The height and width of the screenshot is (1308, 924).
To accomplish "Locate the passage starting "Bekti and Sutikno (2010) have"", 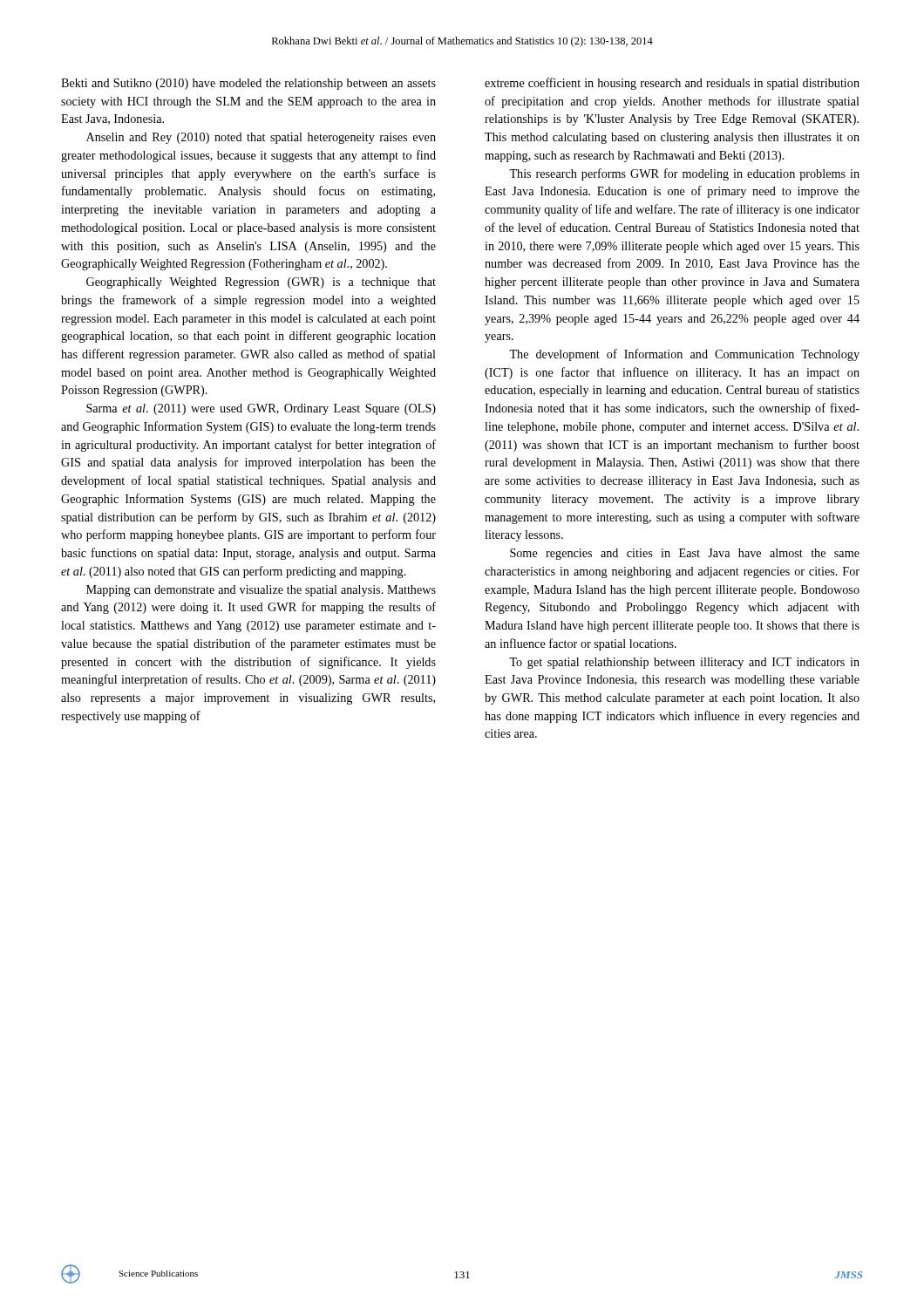I will 248,400.
